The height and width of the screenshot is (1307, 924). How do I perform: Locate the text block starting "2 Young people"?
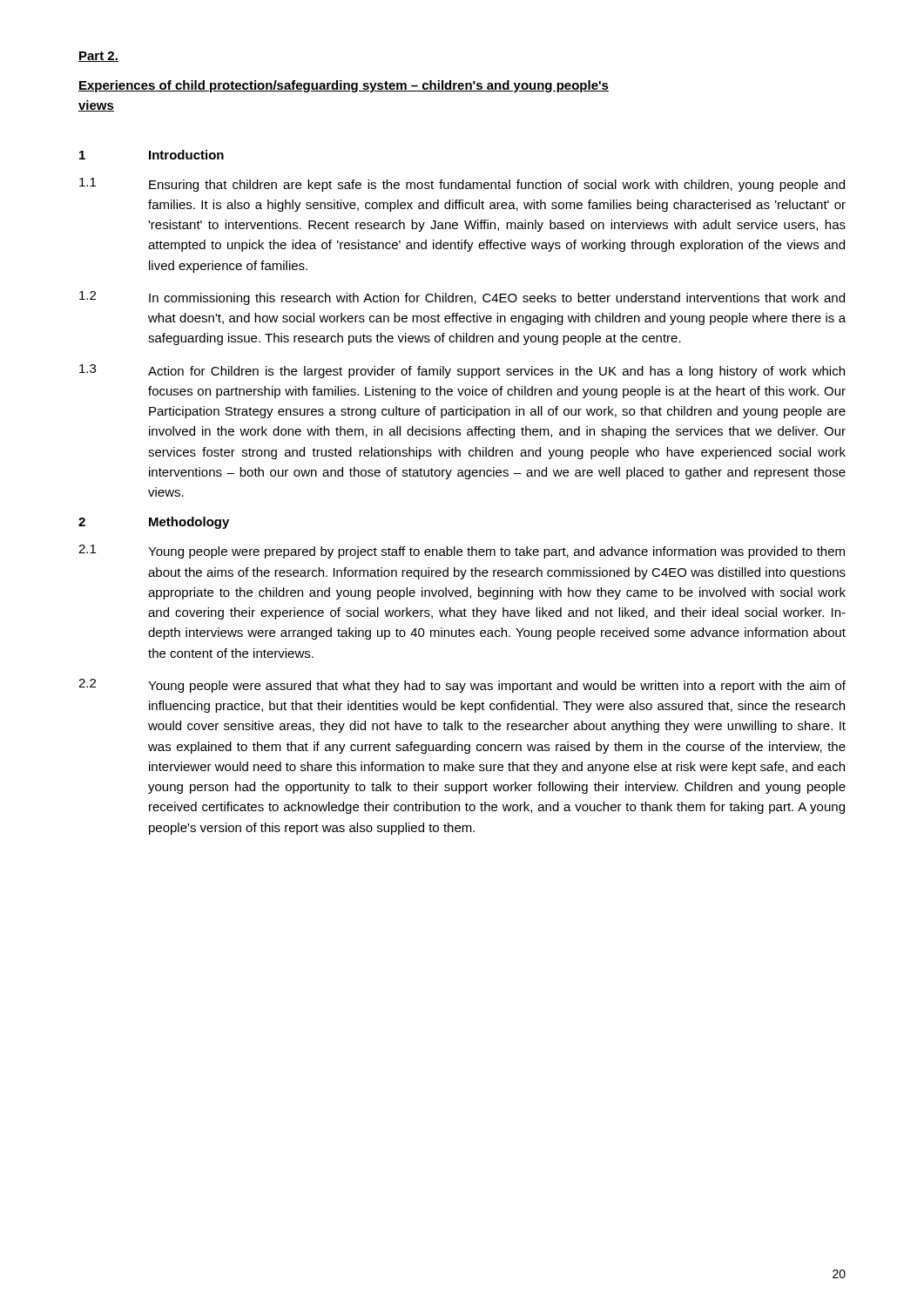coord(462,756)
